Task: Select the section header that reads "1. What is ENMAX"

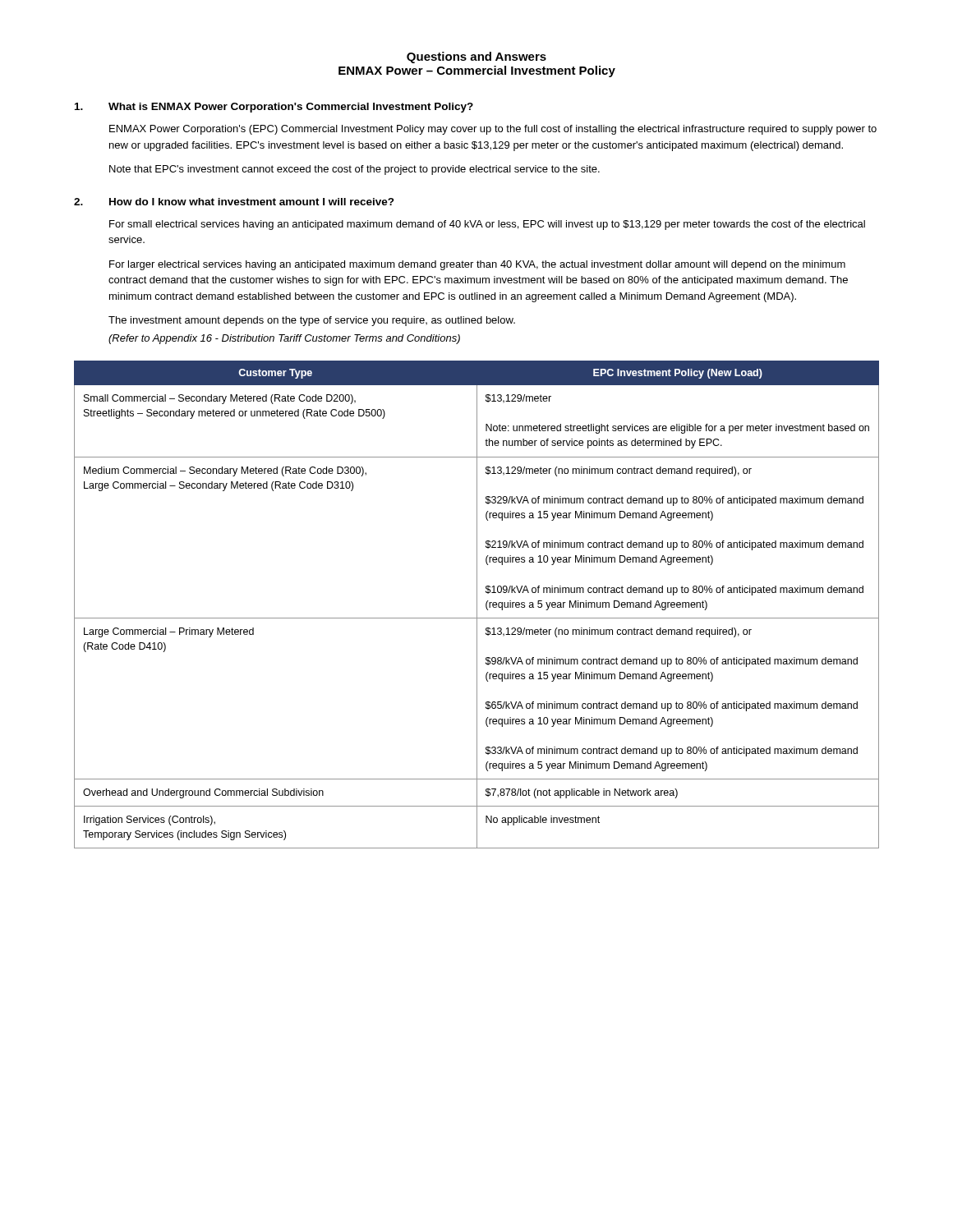Action: (274, 106)
